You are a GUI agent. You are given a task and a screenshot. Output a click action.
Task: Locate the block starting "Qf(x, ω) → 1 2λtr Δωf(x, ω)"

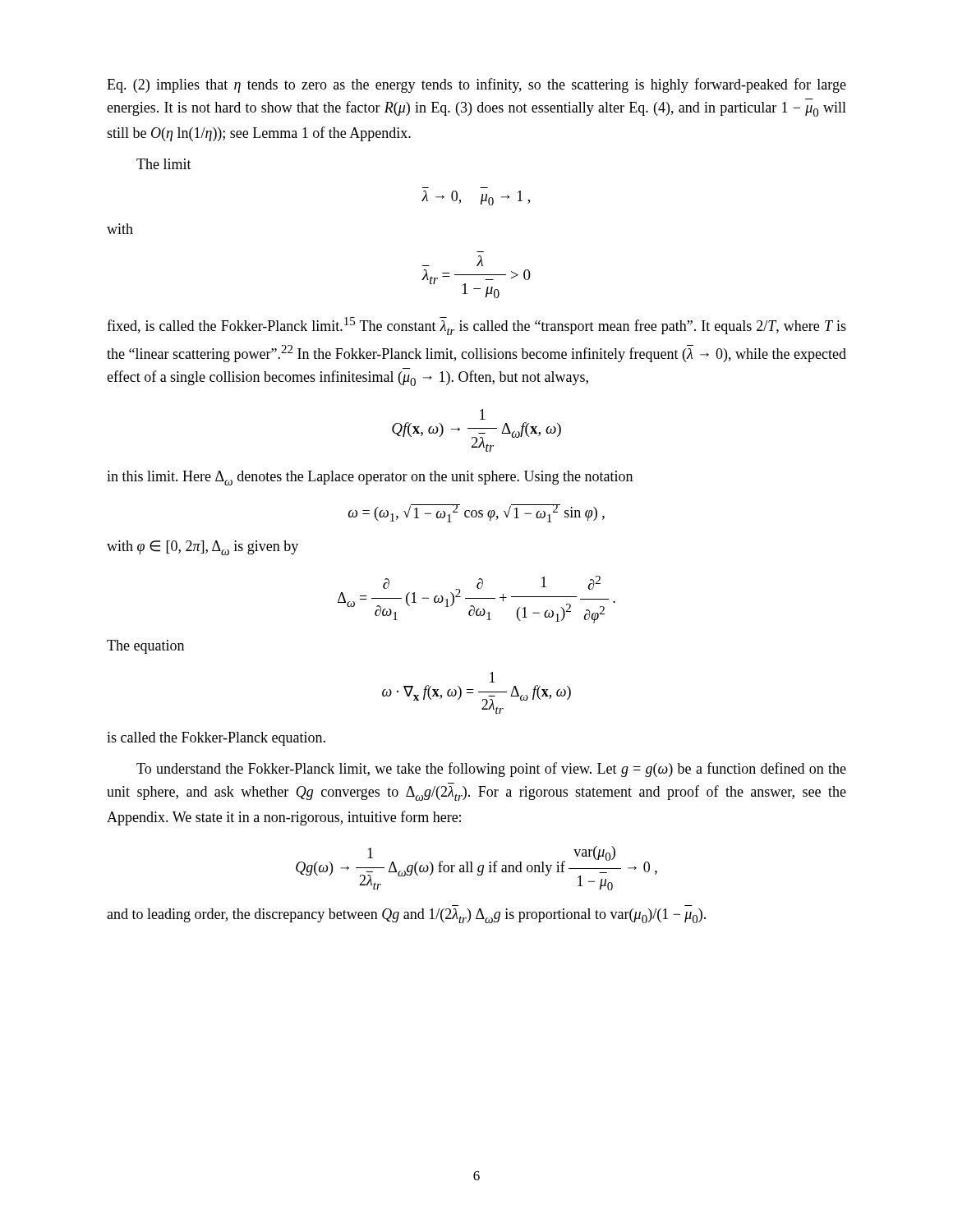(x=476, y=430)
